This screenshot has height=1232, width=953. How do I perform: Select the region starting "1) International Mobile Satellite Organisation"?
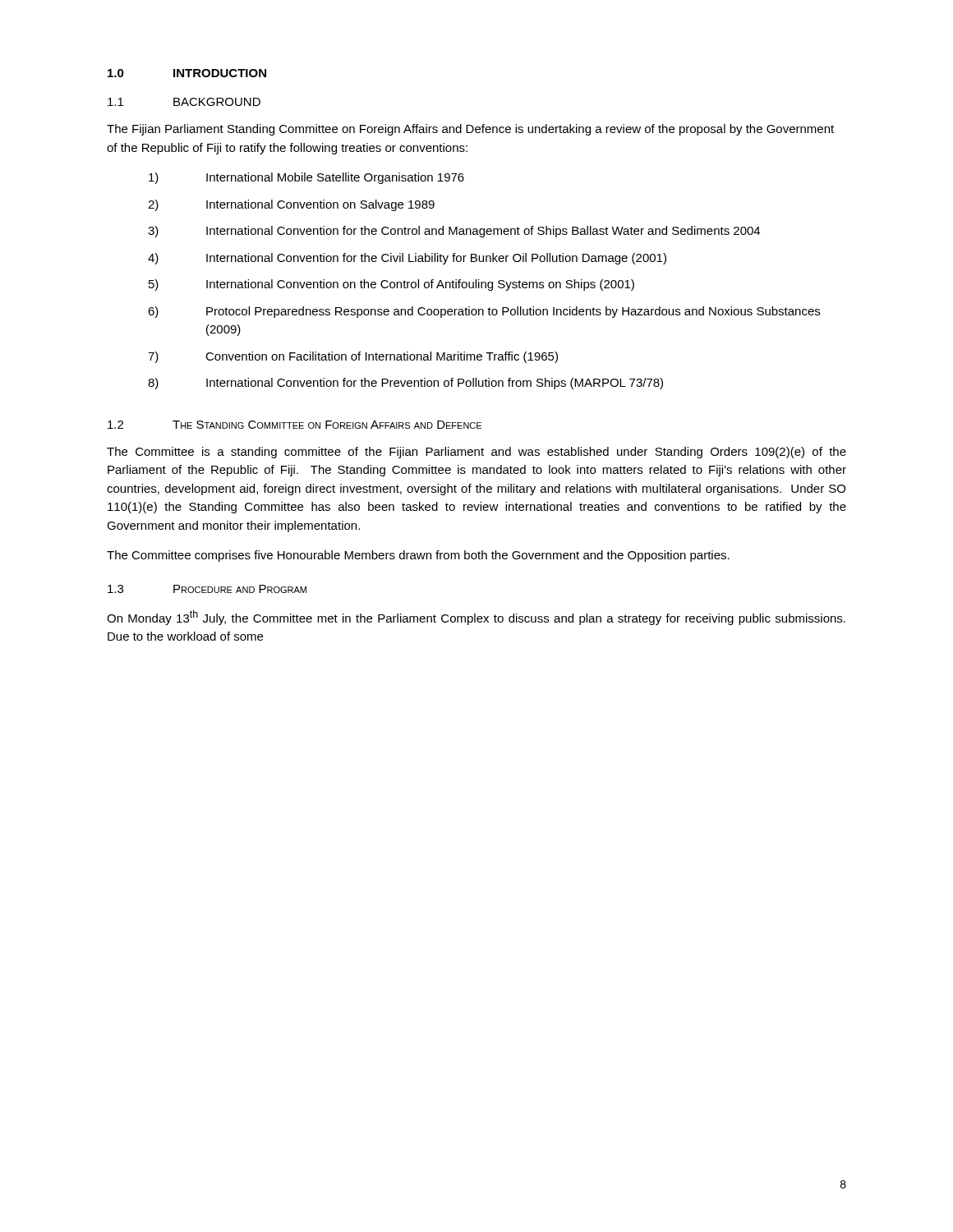(306, 178)
